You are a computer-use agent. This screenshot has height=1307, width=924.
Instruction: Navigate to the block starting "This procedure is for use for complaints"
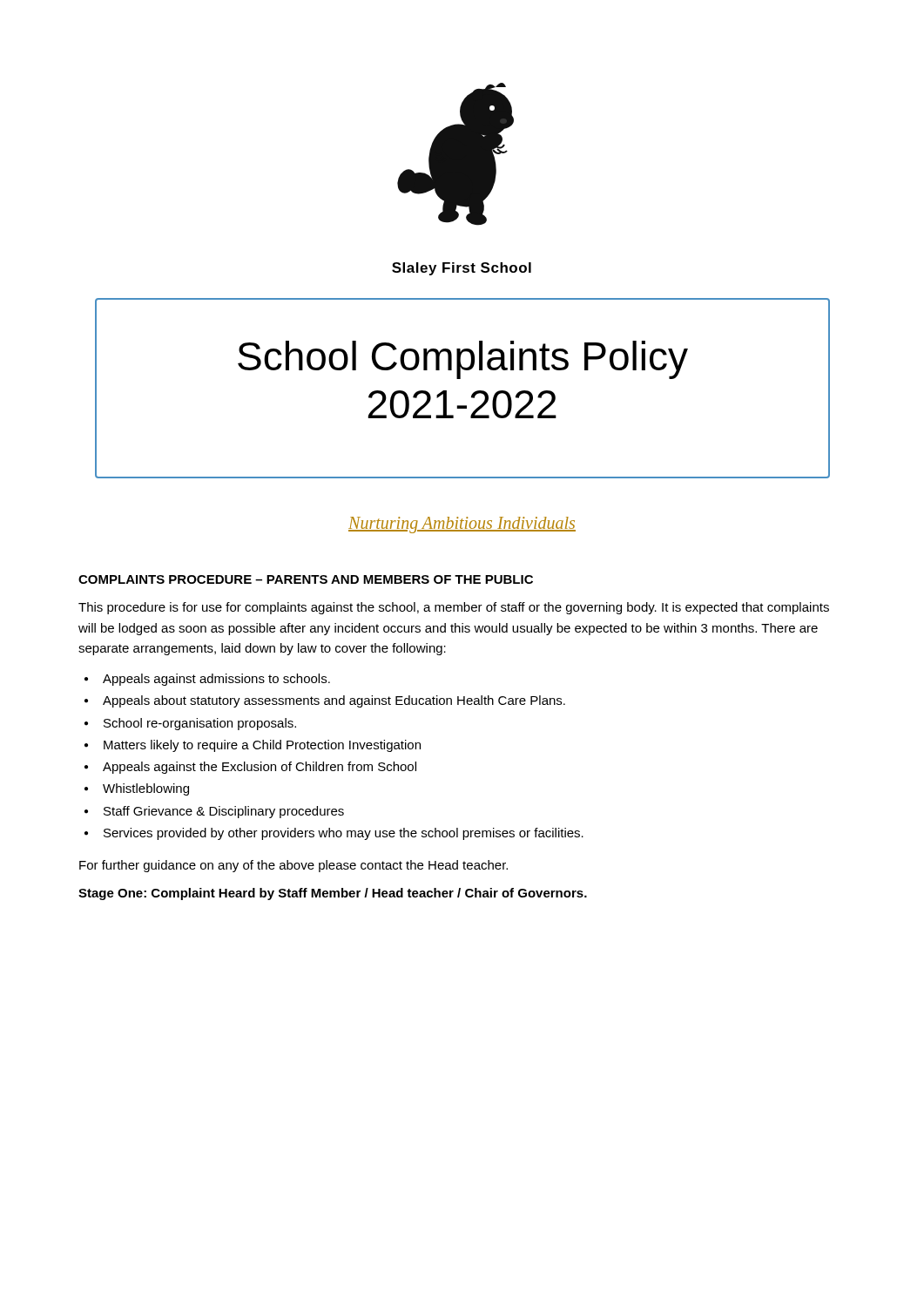pyautogui.click(x=454, y=627)
